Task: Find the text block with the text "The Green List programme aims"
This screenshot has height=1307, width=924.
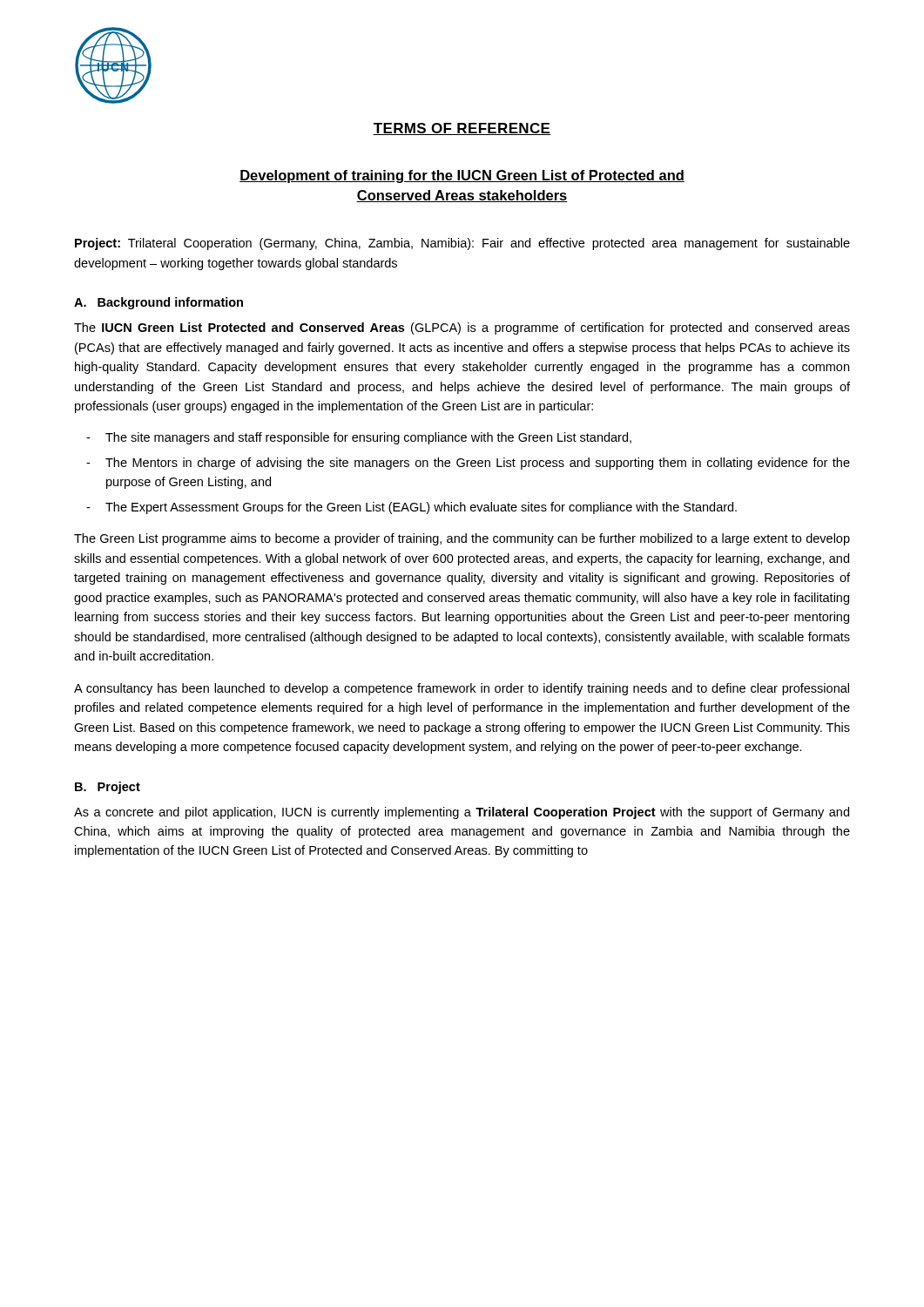Action: pos(462,597)
